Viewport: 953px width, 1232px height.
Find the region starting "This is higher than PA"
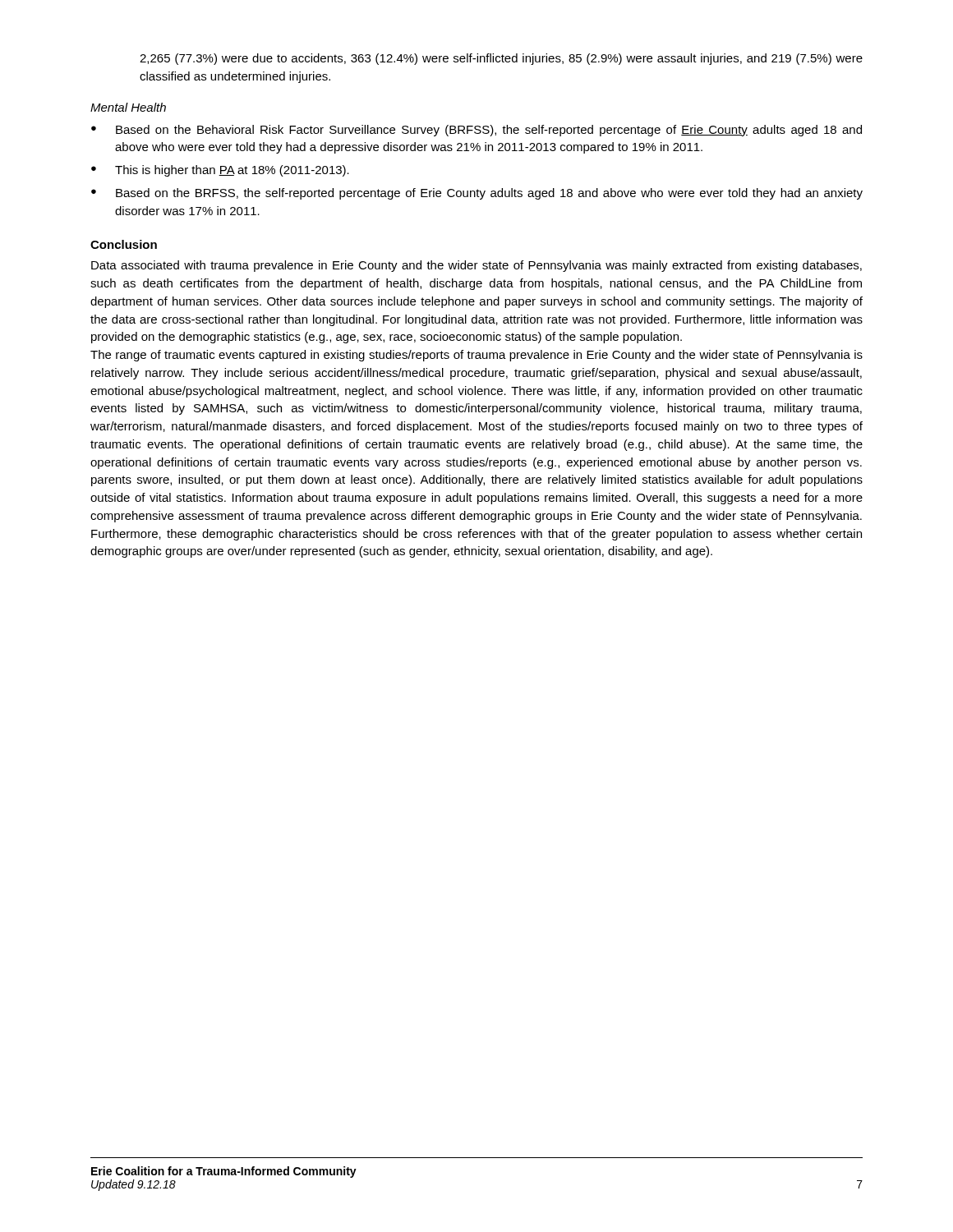click(232, 170)
